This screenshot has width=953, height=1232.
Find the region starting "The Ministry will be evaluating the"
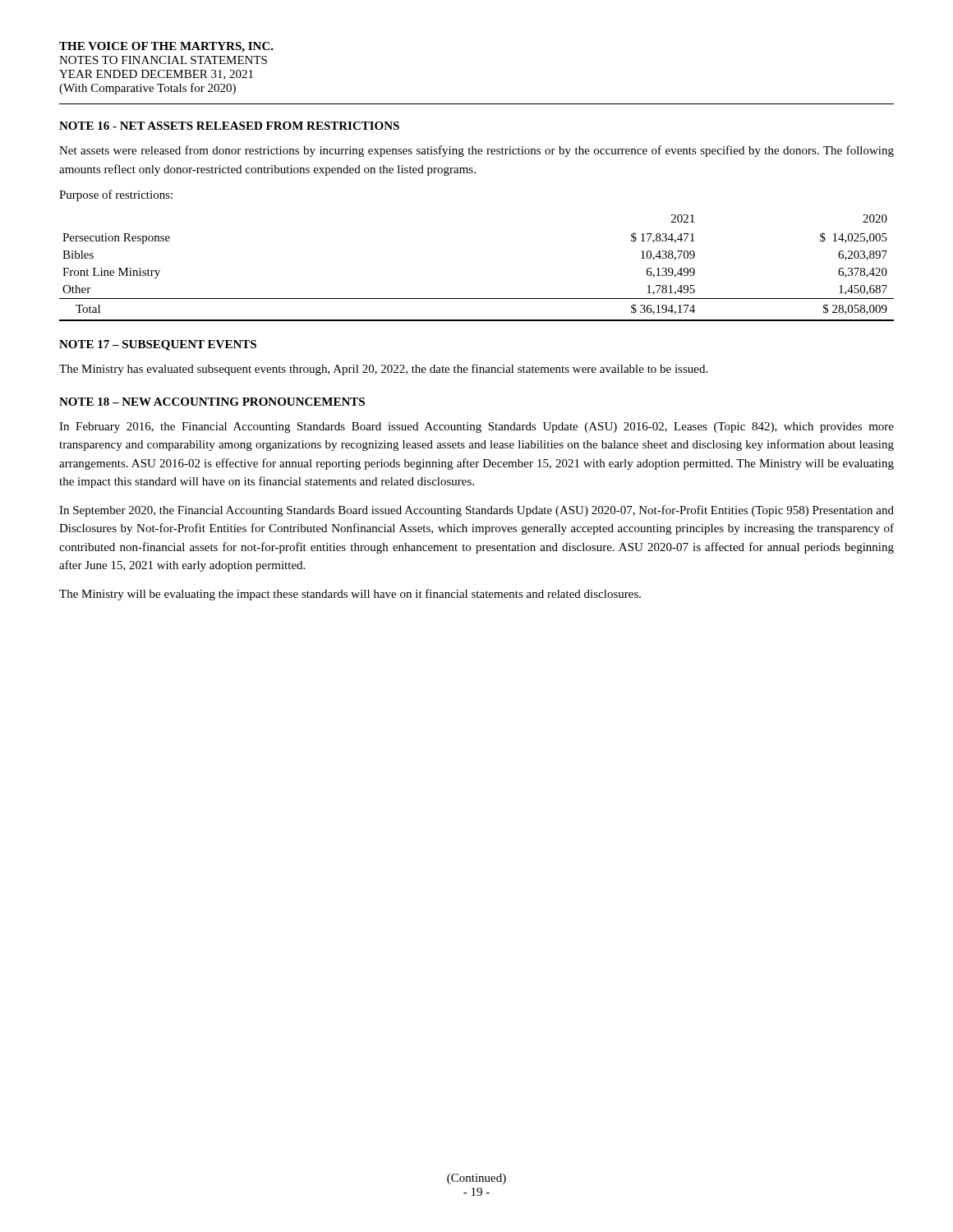point(350,593)
